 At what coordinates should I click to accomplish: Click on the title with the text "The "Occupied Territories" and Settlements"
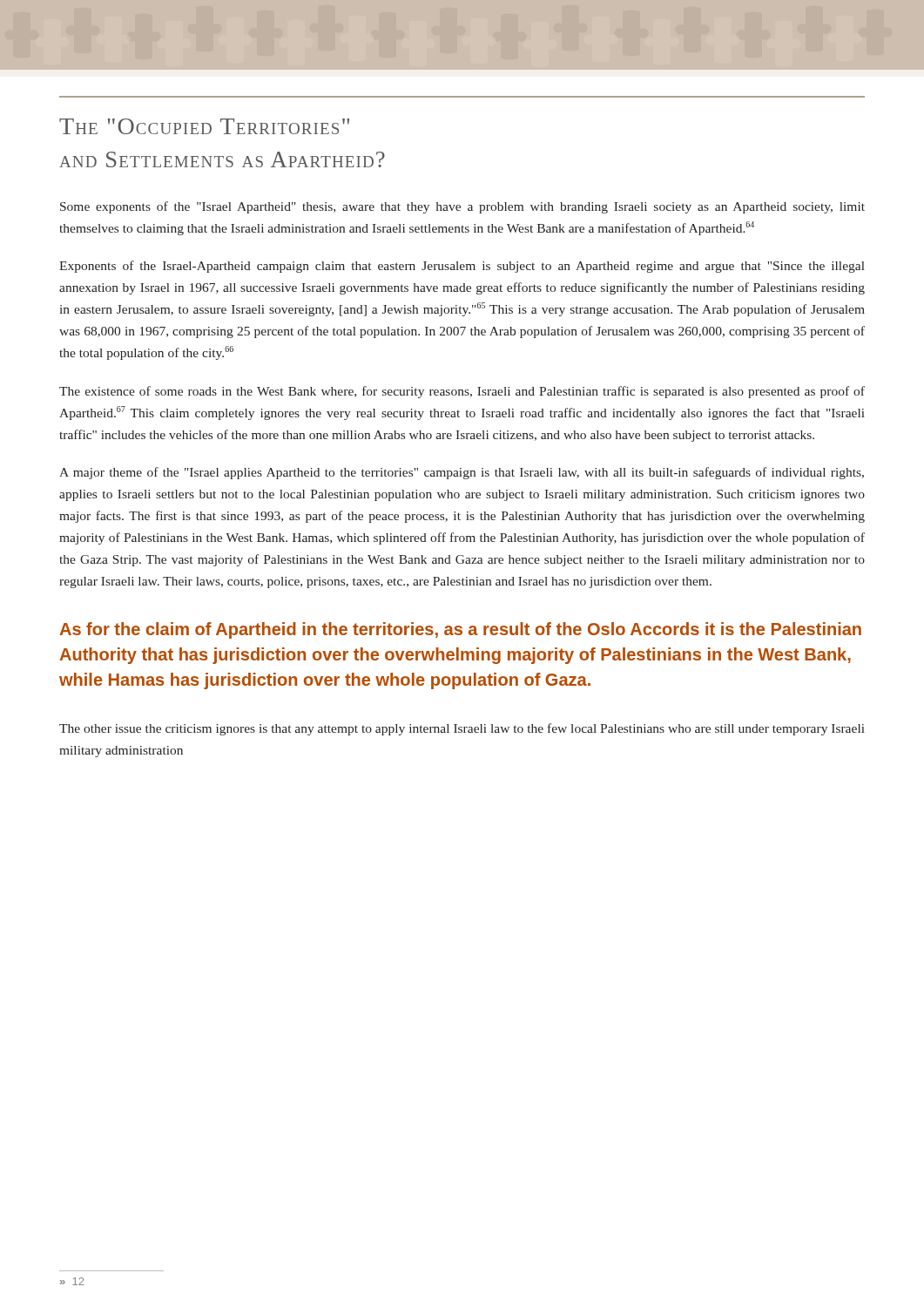pyautogui.click(x=204, y=126)
